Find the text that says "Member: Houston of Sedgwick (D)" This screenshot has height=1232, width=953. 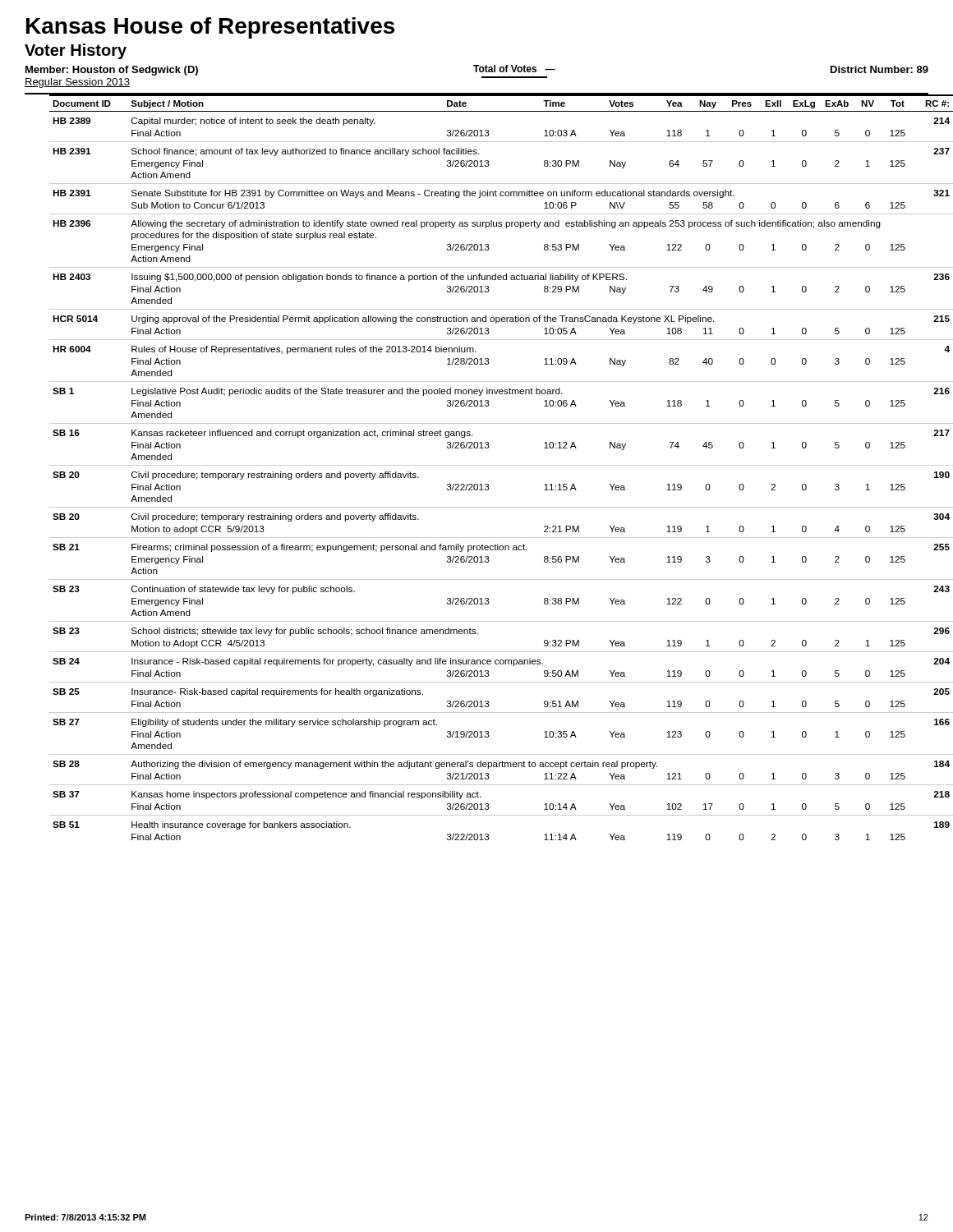point(112,69)
